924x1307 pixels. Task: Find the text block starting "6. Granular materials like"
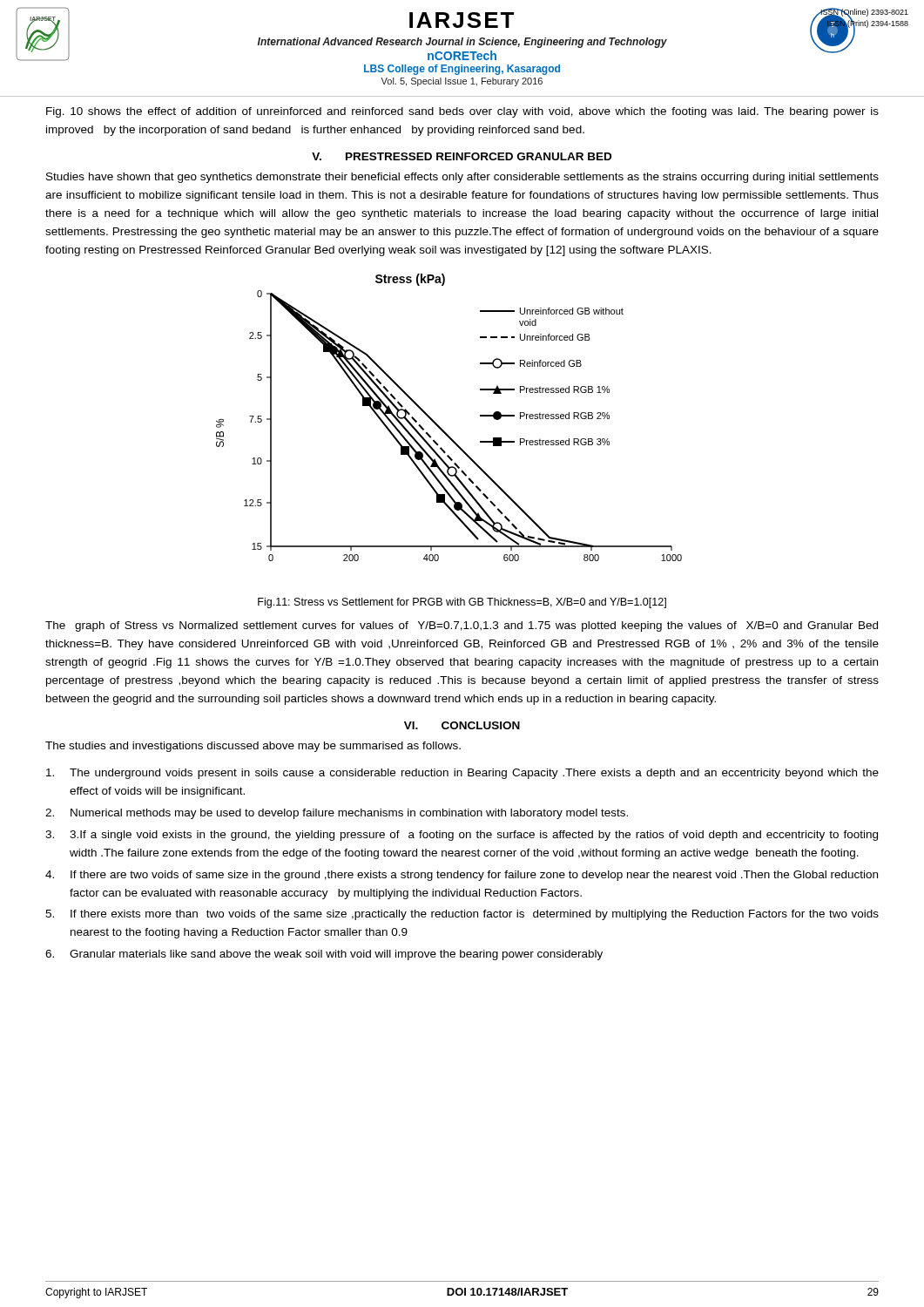point(462,955)
